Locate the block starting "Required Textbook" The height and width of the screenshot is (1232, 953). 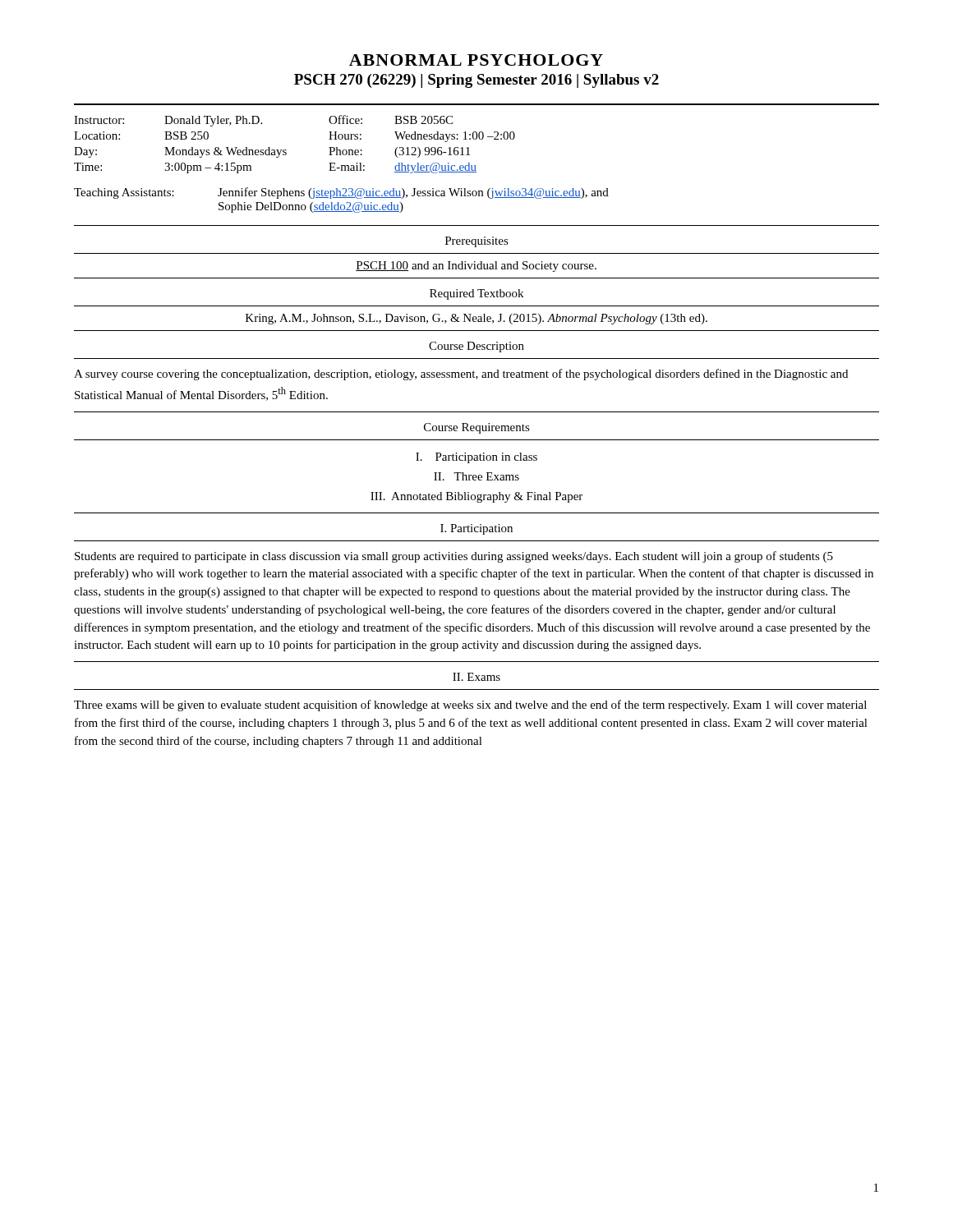coord(476,293)
